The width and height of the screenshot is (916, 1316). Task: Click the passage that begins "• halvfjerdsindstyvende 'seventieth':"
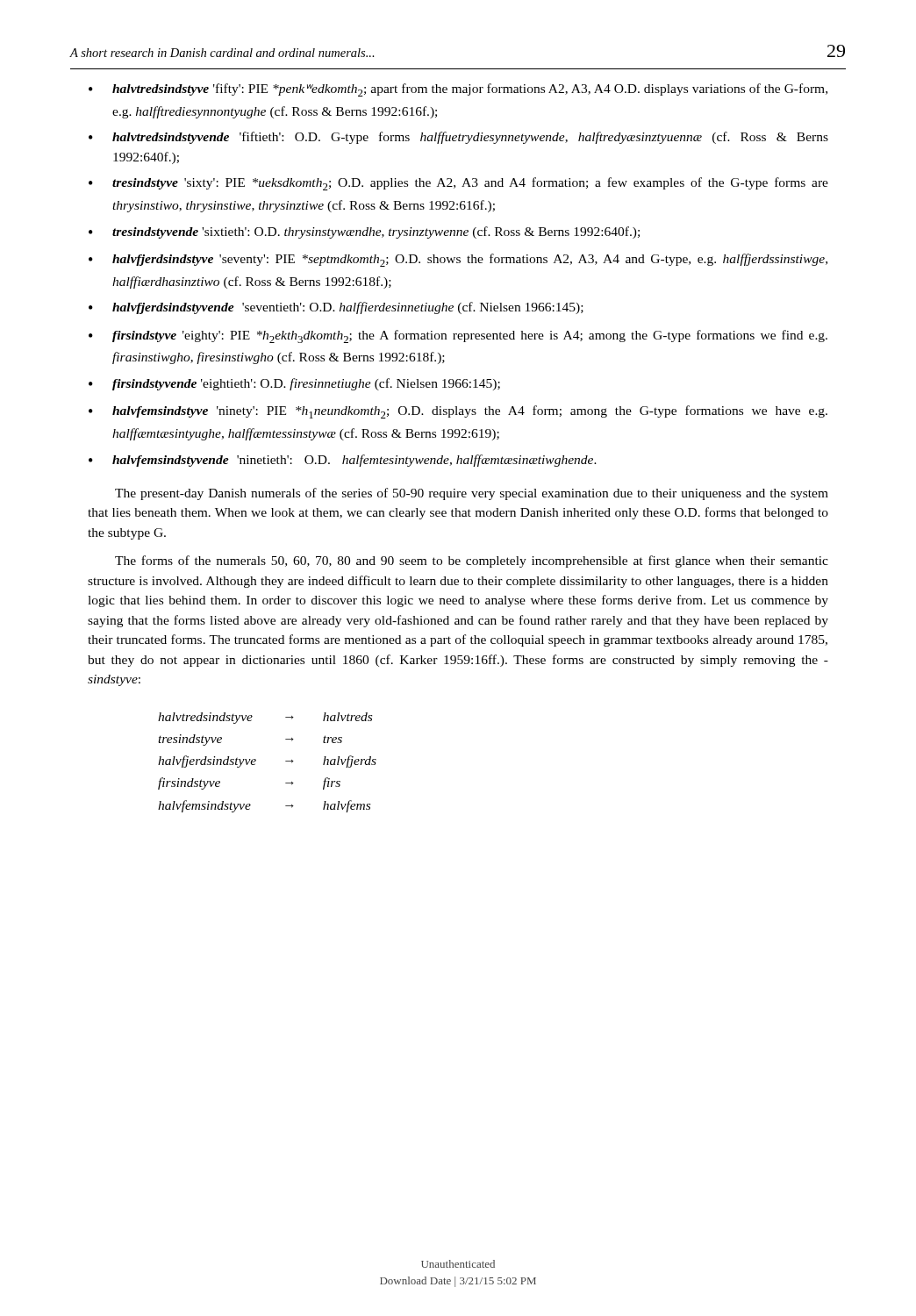point(458,308)
